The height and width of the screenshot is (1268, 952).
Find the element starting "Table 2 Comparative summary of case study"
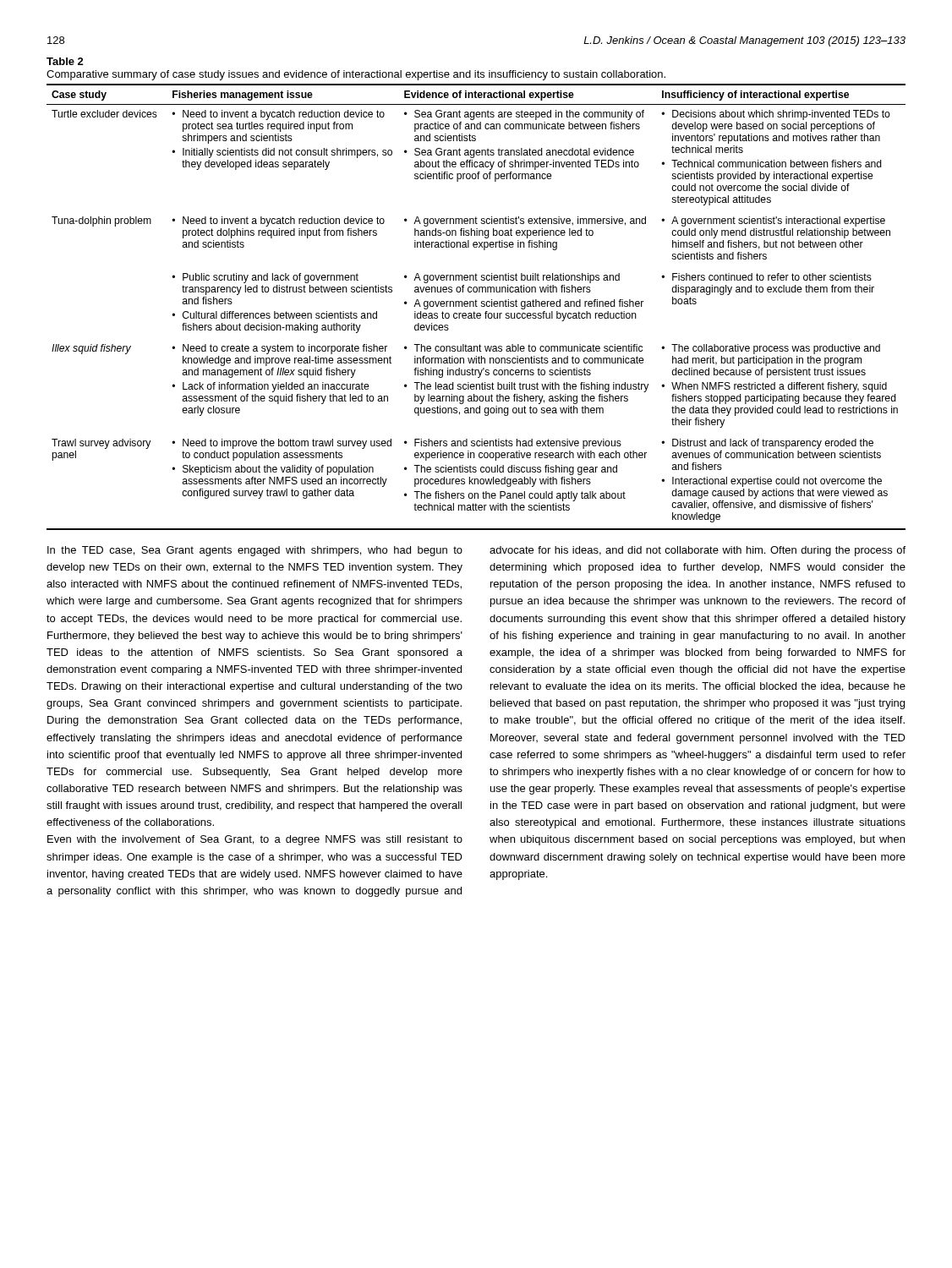(x=476, y=68)
